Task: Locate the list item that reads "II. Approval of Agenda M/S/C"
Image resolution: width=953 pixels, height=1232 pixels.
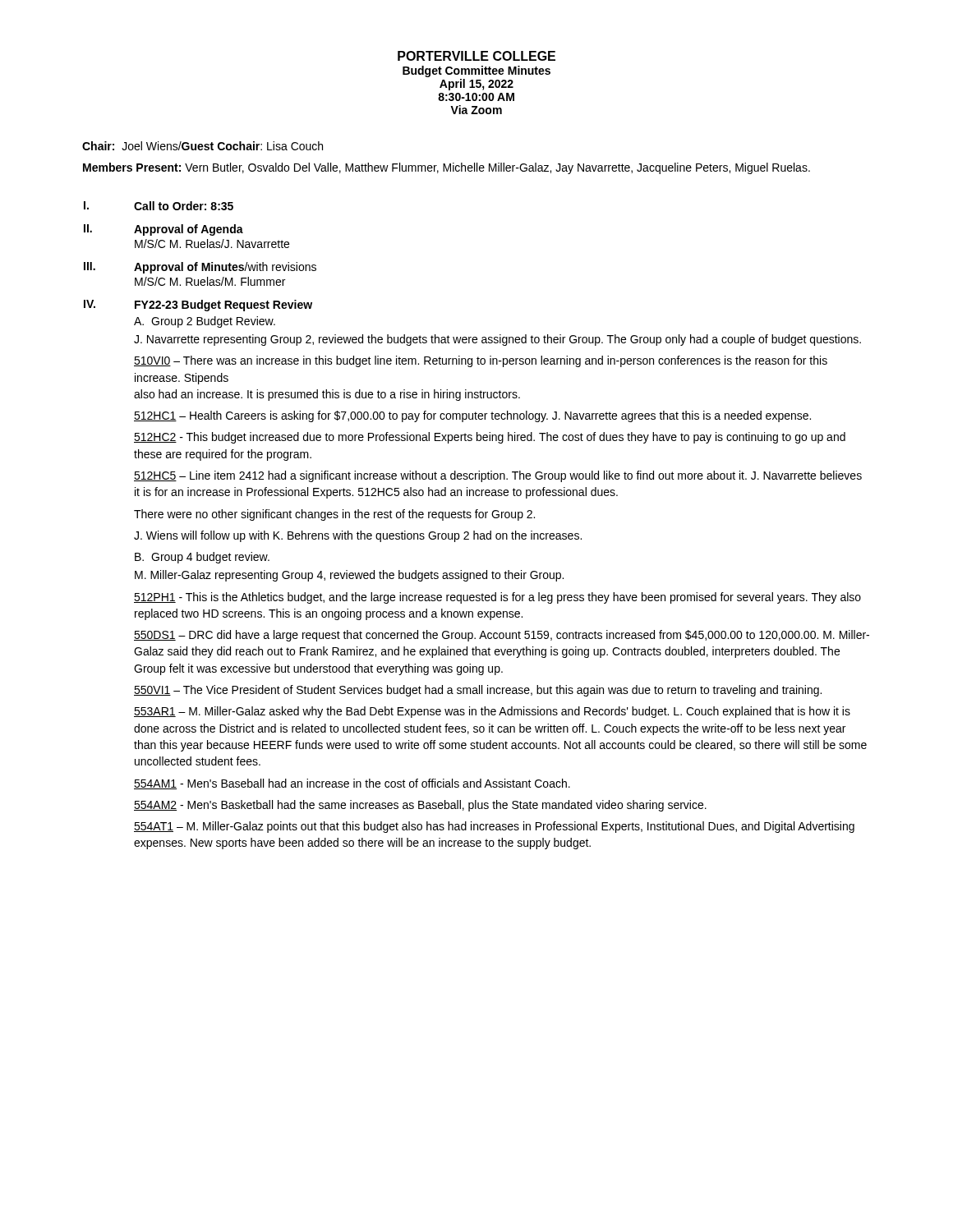Action: tap(163, 230)
